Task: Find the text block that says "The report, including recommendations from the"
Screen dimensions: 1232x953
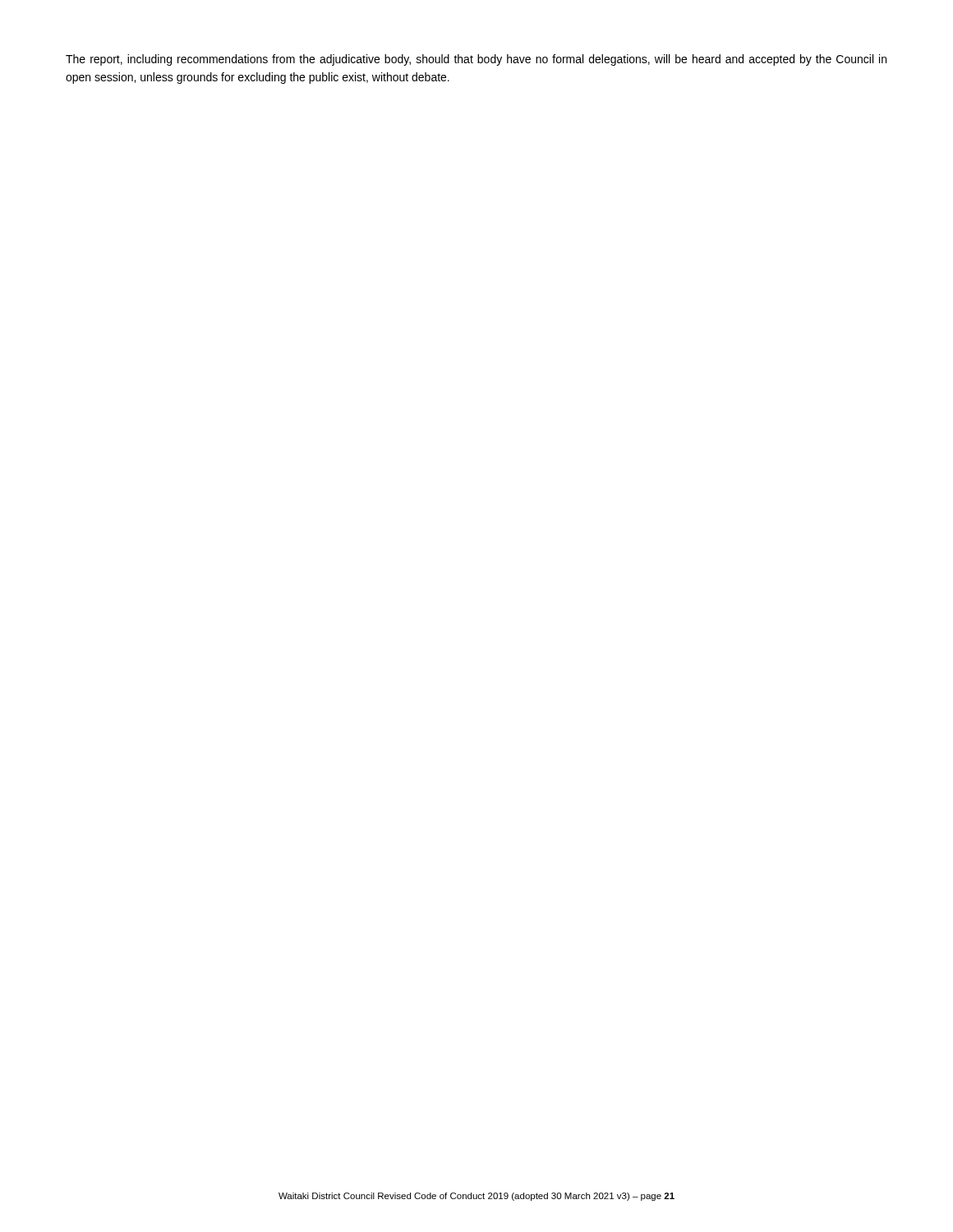Action: [x=476, y=68]
